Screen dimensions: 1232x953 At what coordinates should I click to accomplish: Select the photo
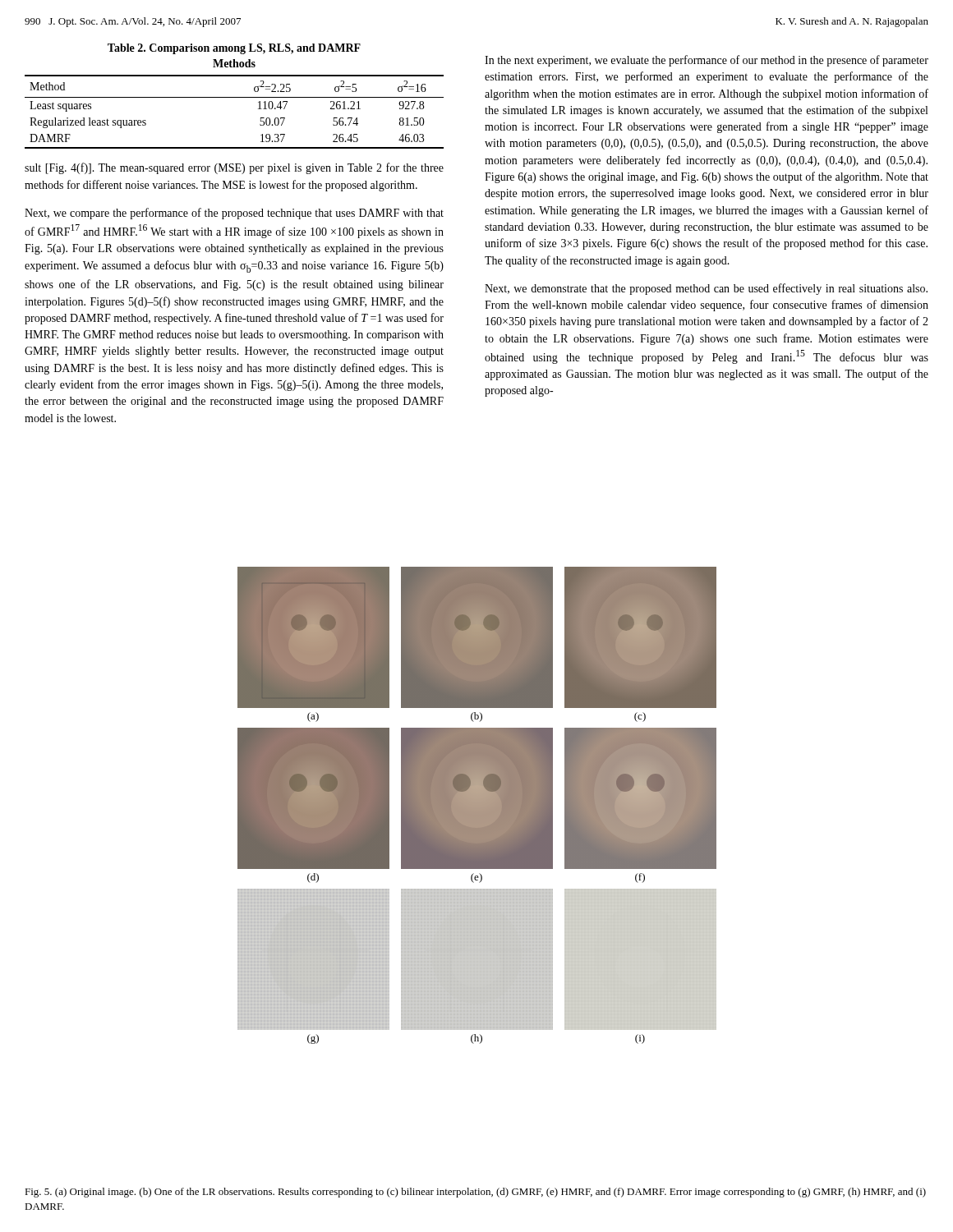[476, 807]
